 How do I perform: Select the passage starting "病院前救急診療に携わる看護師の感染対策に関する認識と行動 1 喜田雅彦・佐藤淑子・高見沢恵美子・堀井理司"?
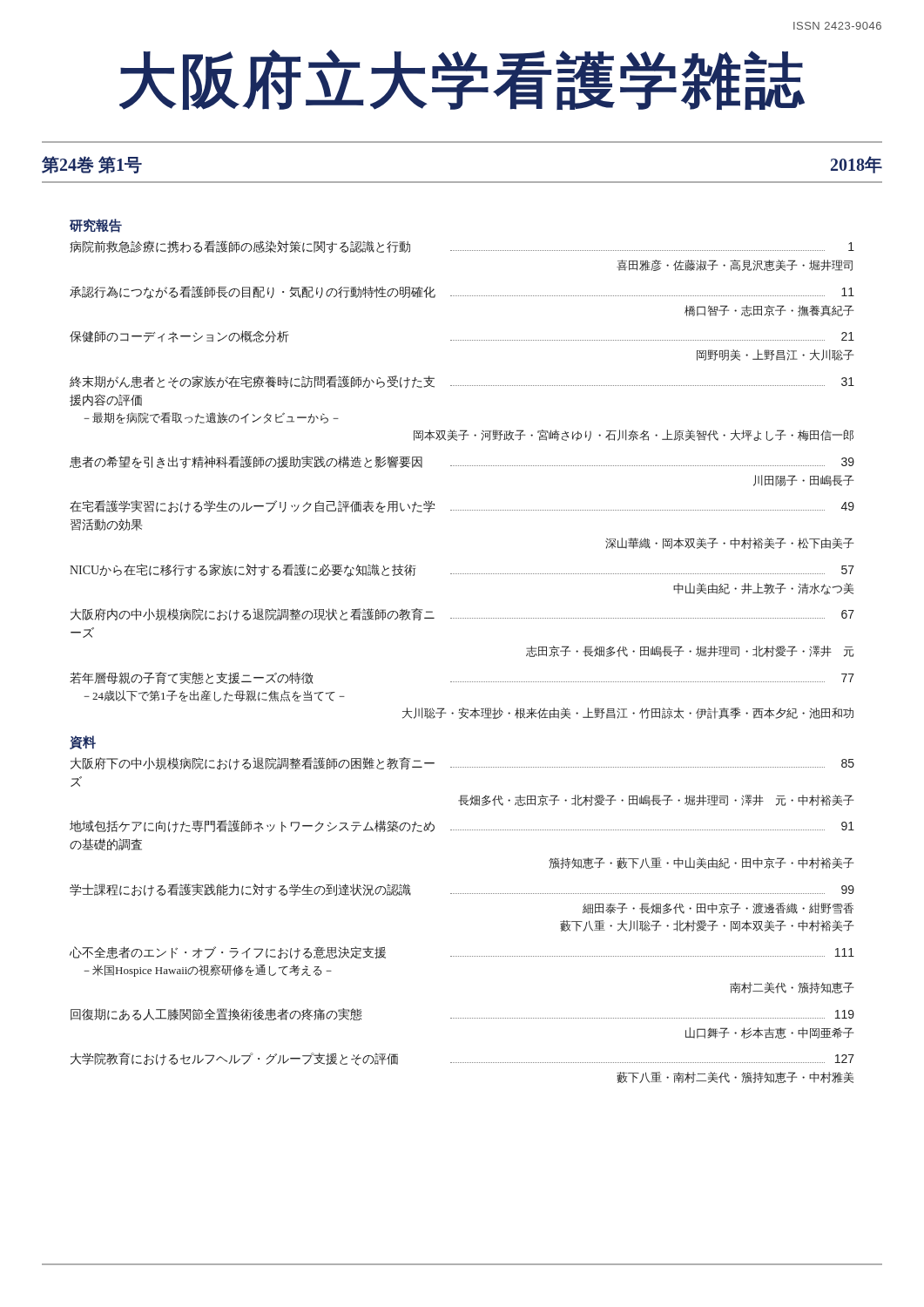click(462, 256)
